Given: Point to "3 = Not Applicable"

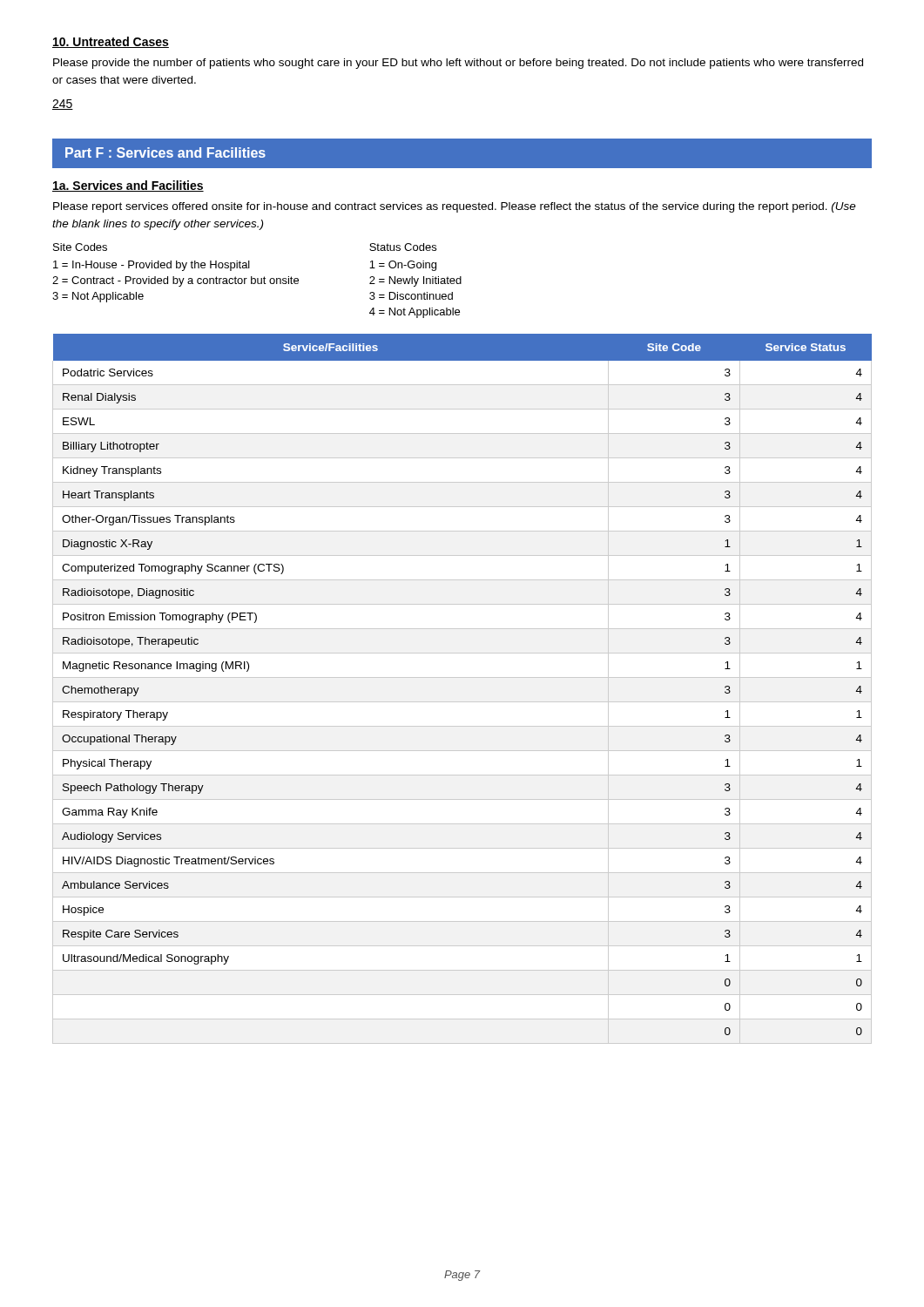Looking at the screenshot, I should [x=98, y=296].
